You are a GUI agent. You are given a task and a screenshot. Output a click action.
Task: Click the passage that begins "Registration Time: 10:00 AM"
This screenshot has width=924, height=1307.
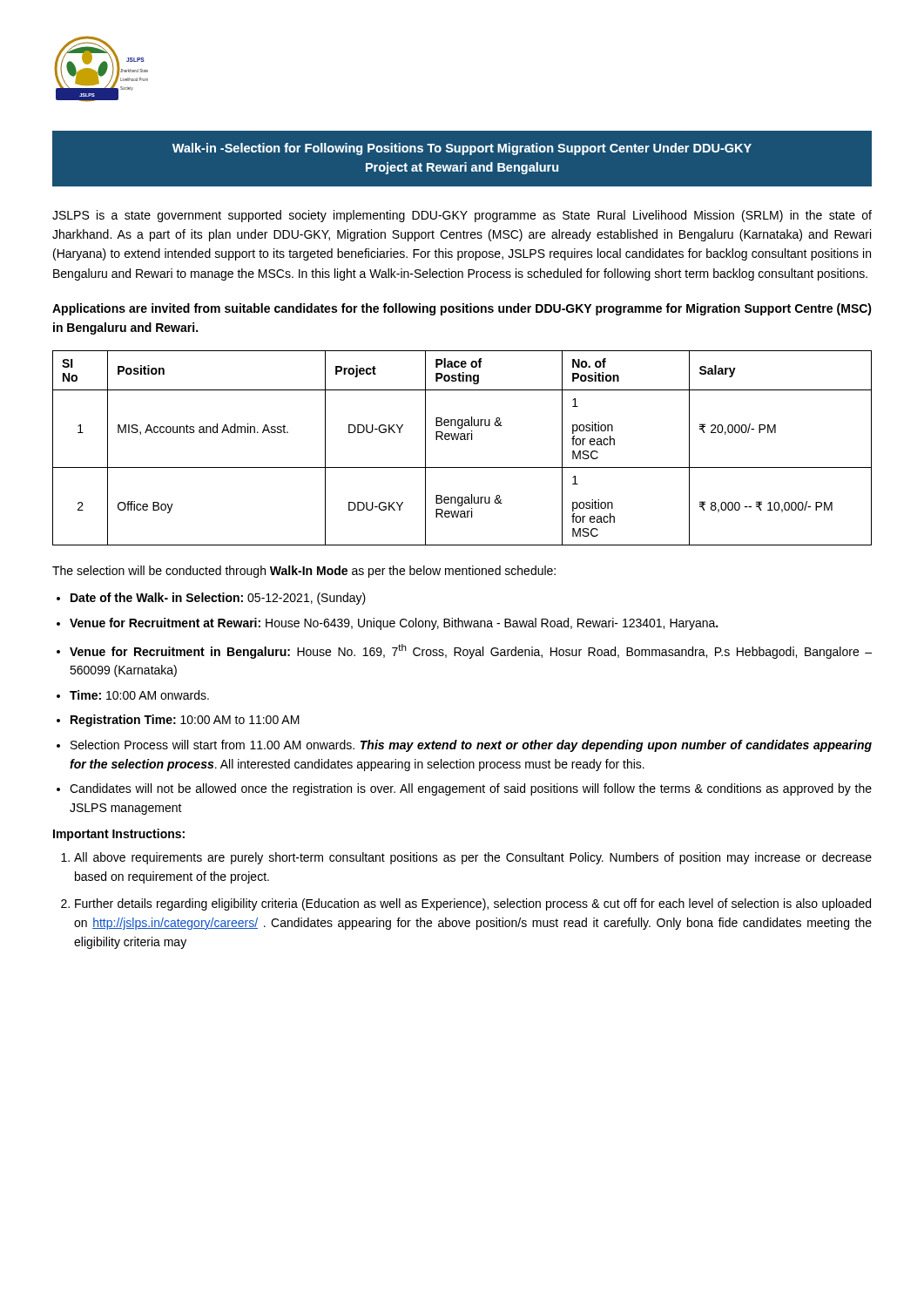[x=185, y=721]
